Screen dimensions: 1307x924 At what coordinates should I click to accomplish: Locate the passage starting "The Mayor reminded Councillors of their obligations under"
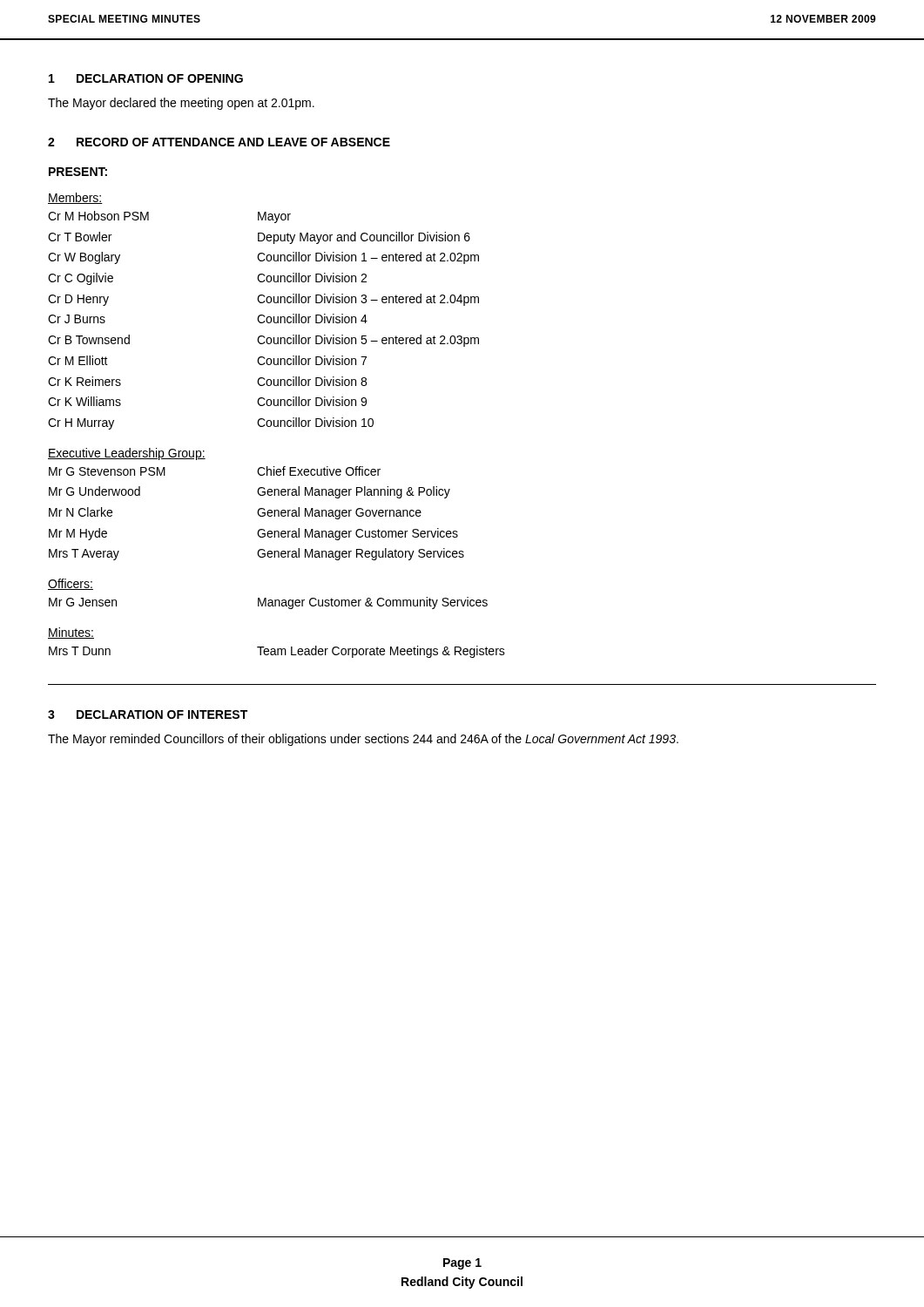(x=364, y=739)
